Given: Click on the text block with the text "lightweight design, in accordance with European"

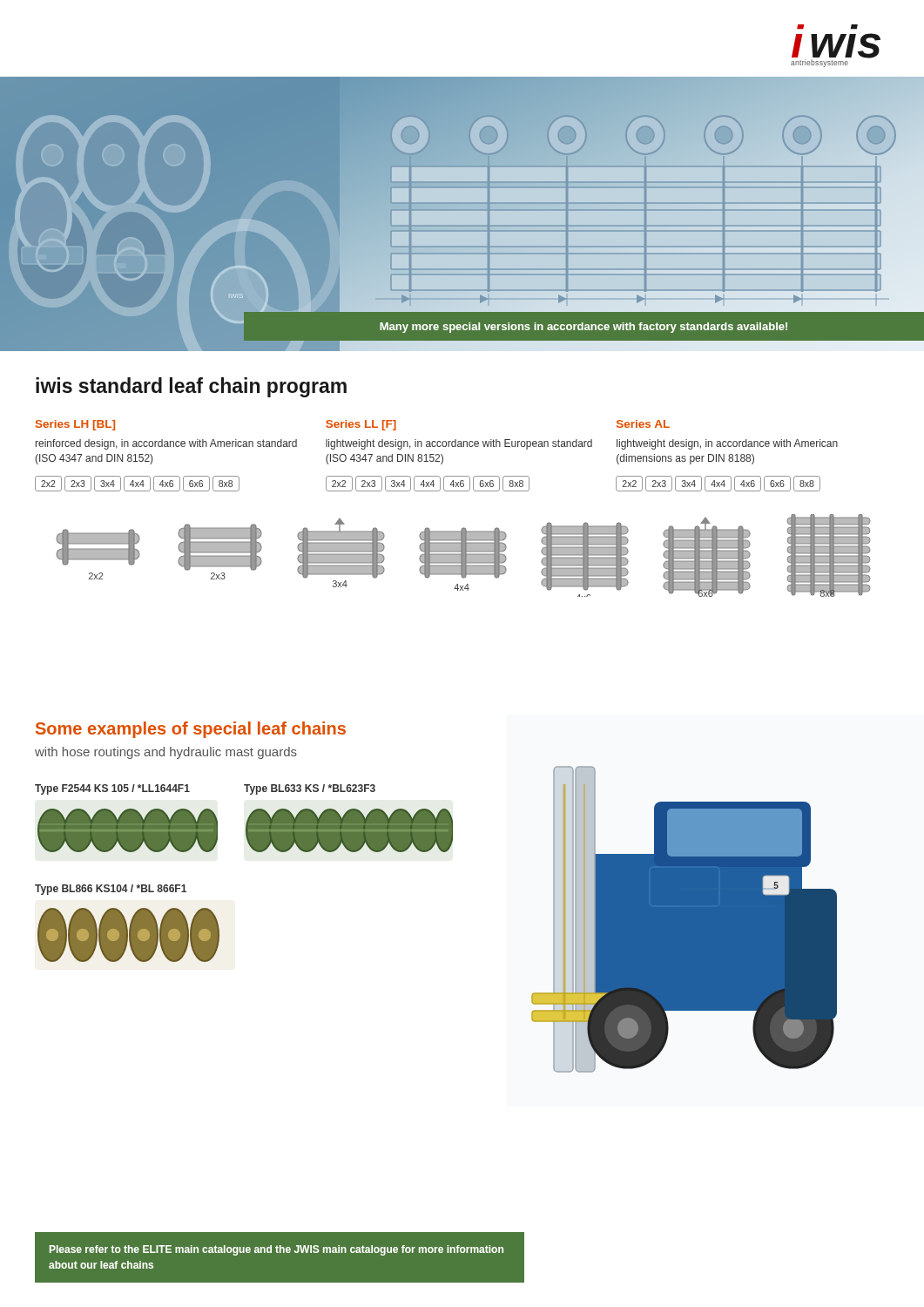Looking at the screenshot, I should coord(459,451).
